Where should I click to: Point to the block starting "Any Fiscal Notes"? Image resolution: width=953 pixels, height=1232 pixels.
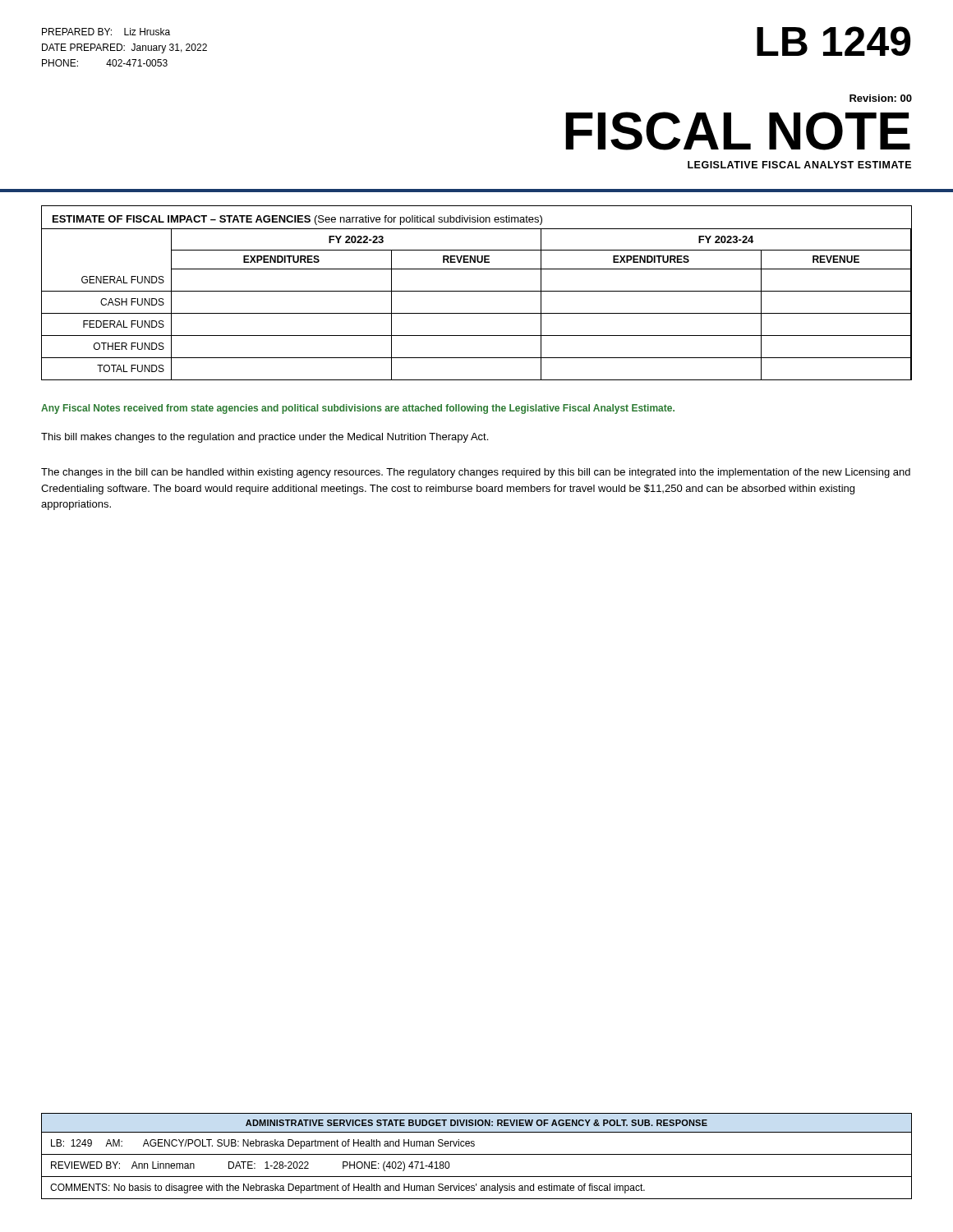(x=358, y=408)
